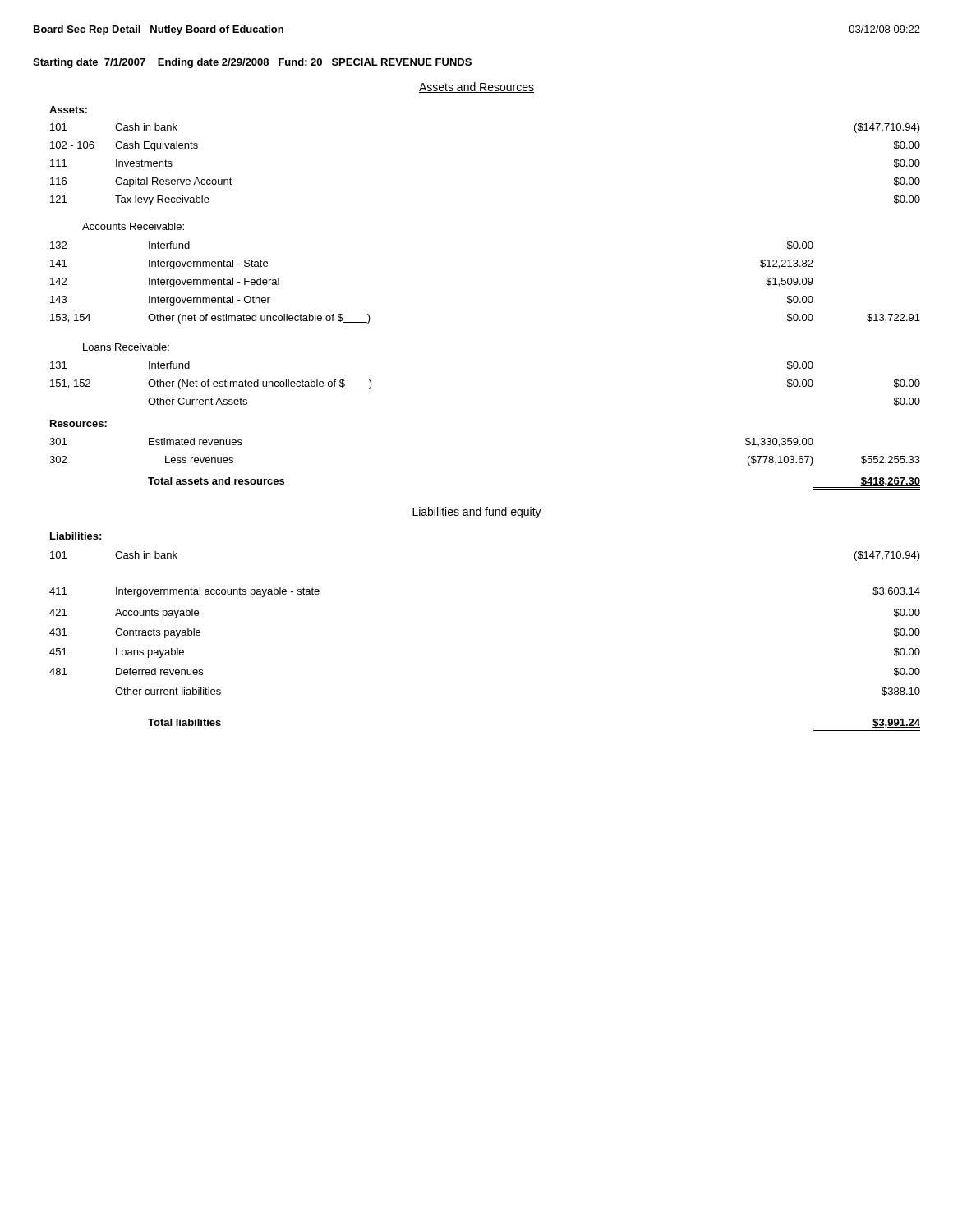Viewport: 953px width, 1232px height.
Task: Point to "Accounts Receivable:"
Action: [x=134, y=226]
